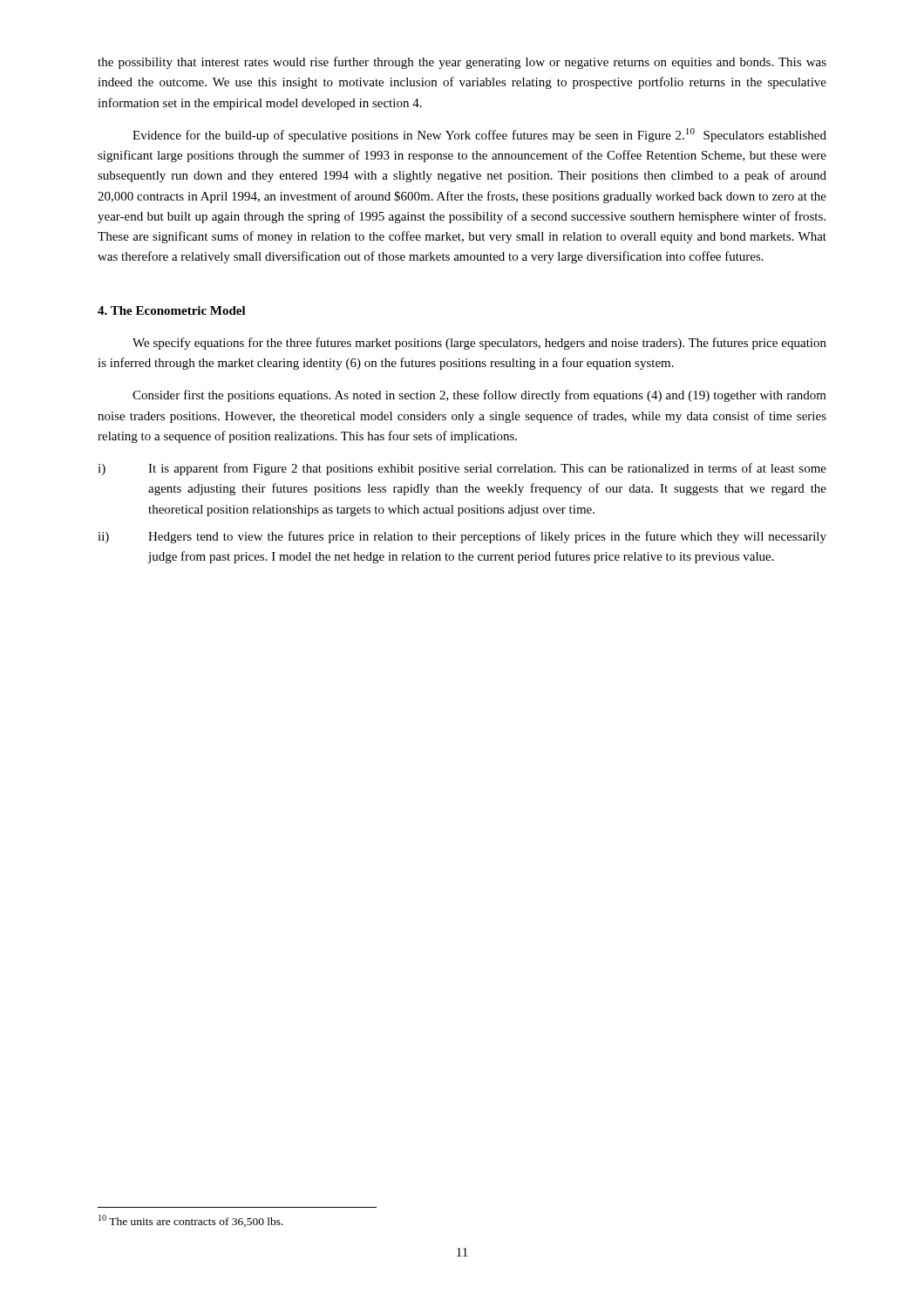Image resolution: width=924 pixels, height=1308 pixels.
Task: Point to "4. The Econometric Model"
Action: coord(172,310)
